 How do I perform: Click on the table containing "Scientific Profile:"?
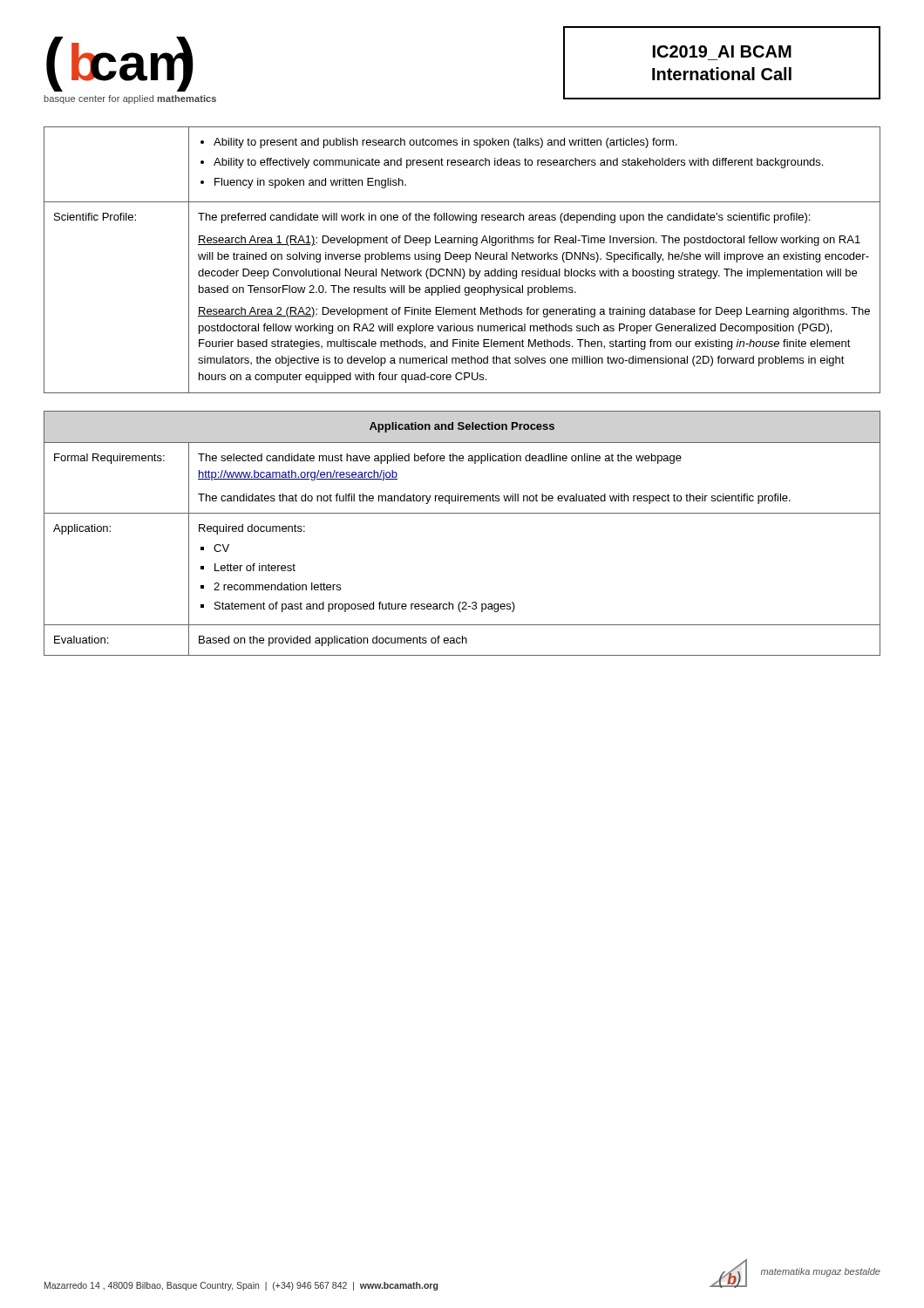(462, 260)
